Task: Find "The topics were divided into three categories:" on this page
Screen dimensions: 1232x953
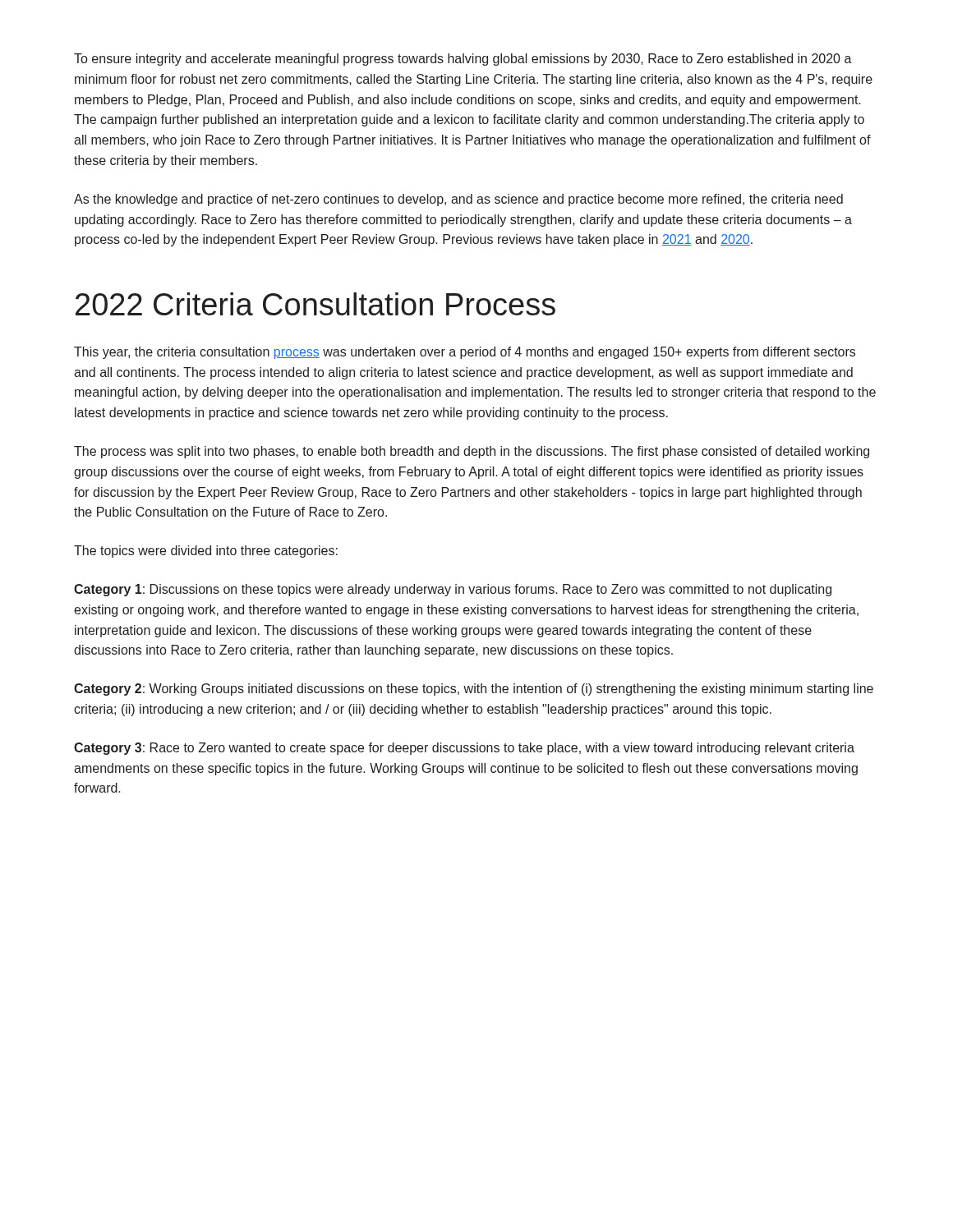Action: [206, 551]
